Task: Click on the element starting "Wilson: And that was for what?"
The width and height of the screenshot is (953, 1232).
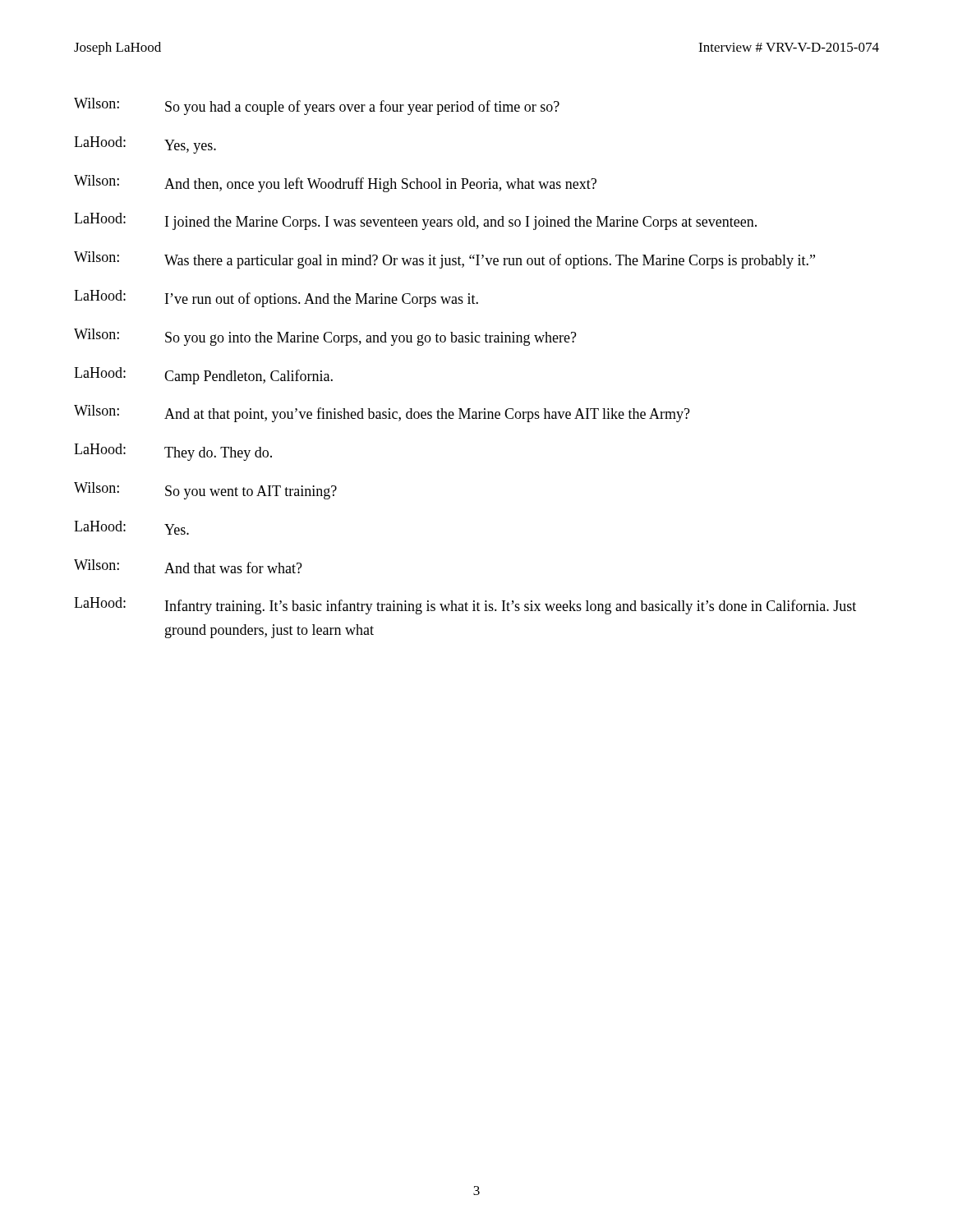Action: pos(188,566)
